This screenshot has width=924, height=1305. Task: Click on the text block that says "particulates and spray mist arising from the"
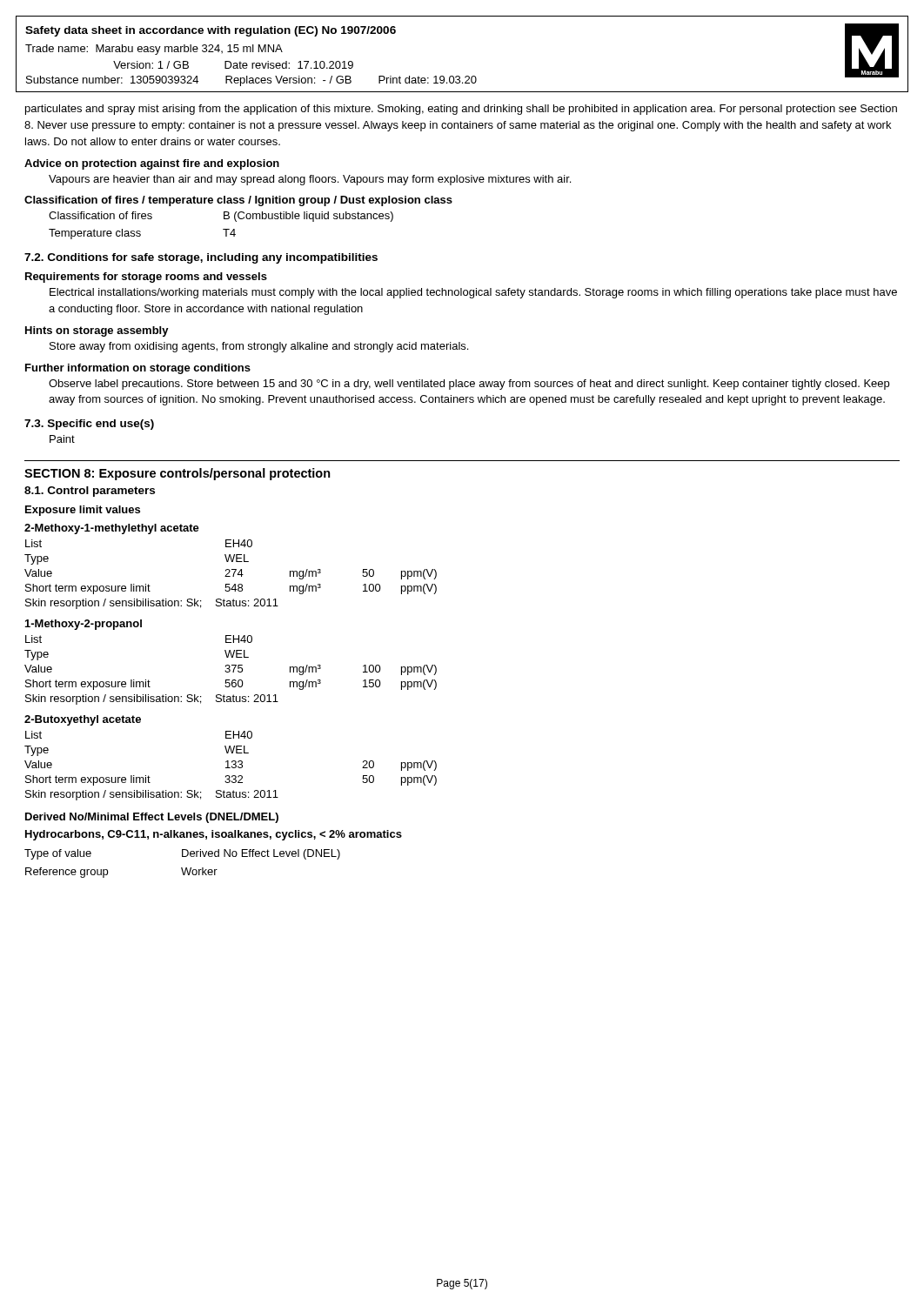(461, 125)
